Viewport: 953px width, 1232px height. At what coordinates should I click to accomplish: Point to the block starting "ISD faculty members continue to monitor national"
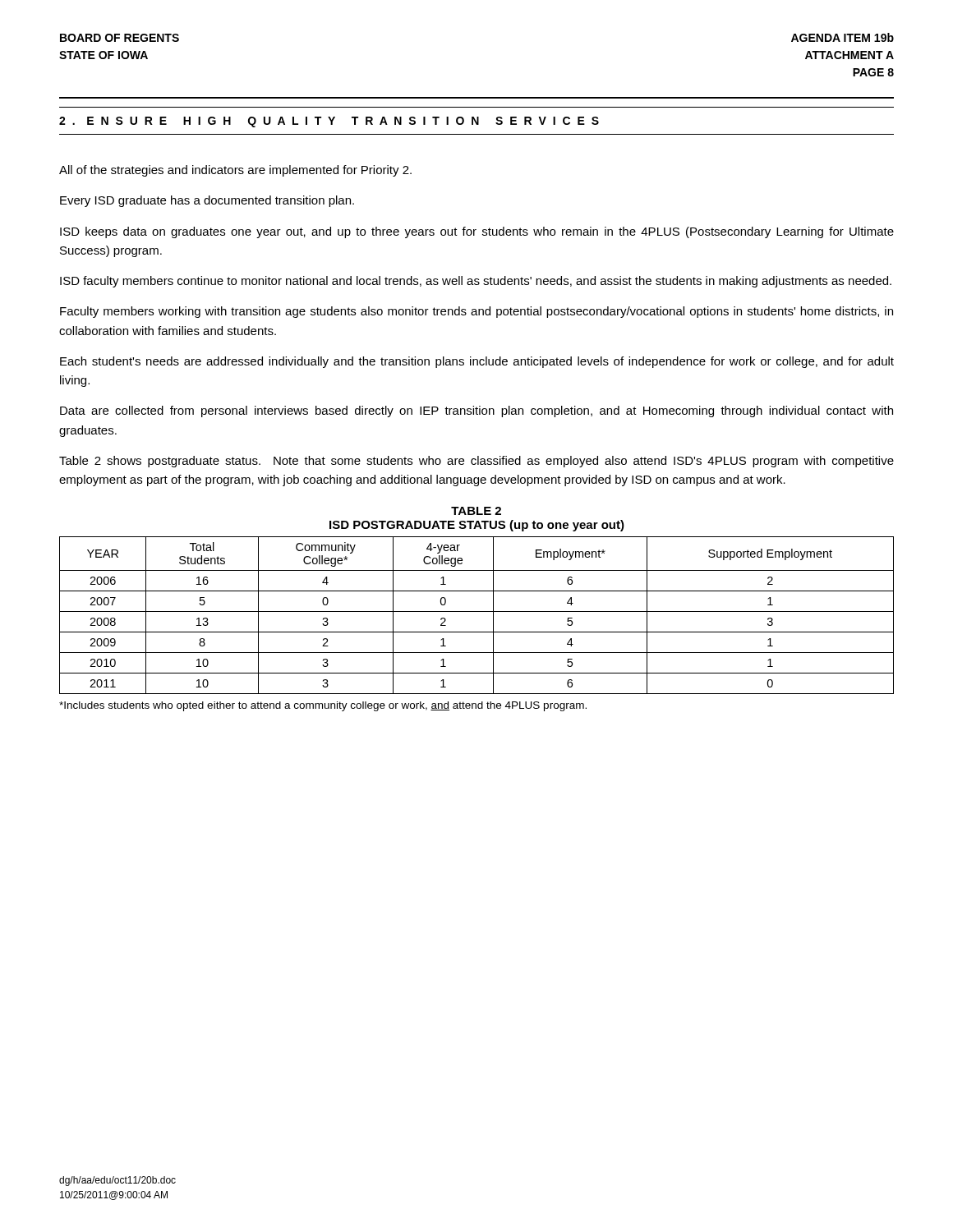476,280
